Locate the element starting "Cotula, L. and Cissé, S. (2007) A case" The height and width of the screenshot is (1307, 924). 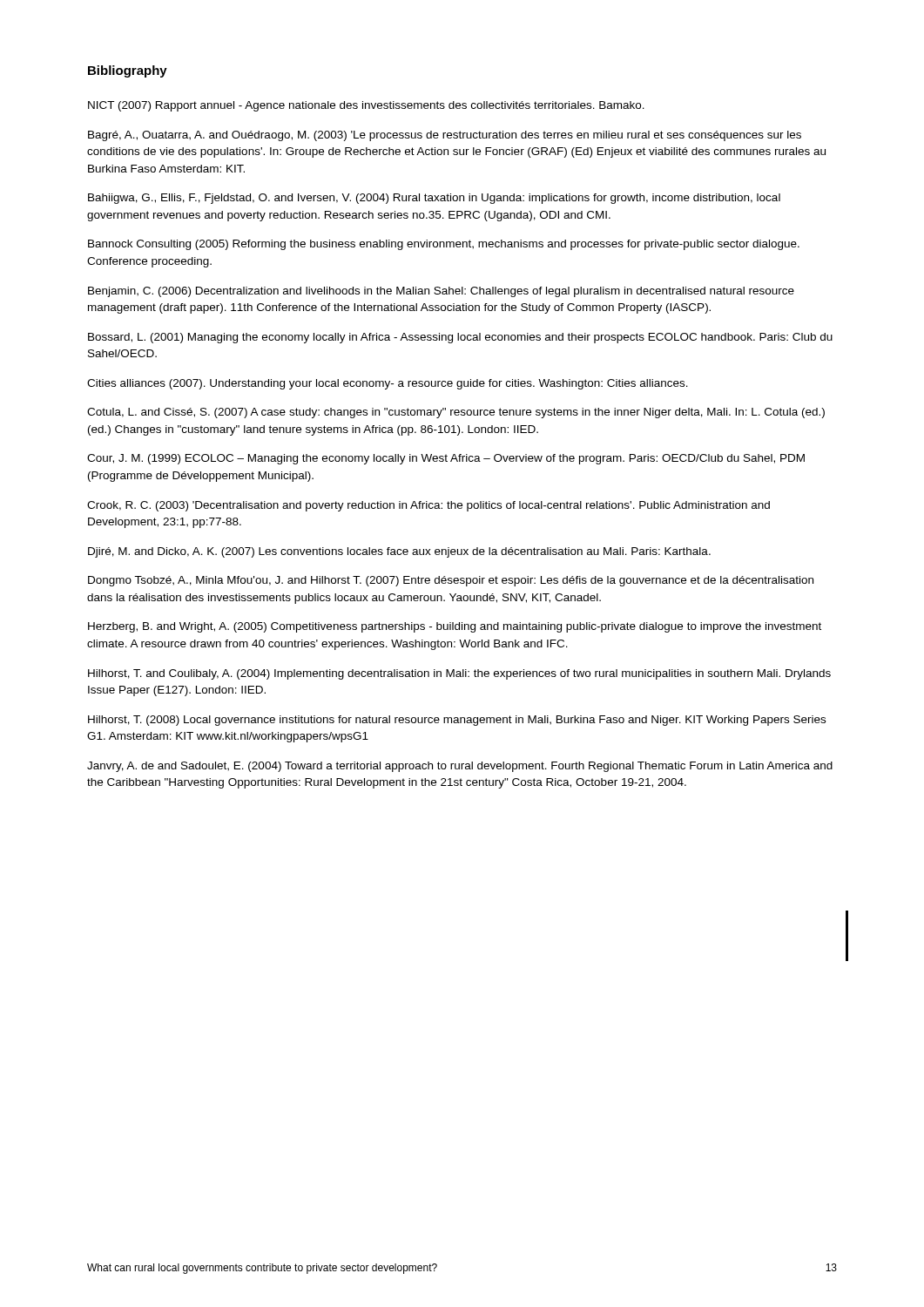(x=456, y=420)
